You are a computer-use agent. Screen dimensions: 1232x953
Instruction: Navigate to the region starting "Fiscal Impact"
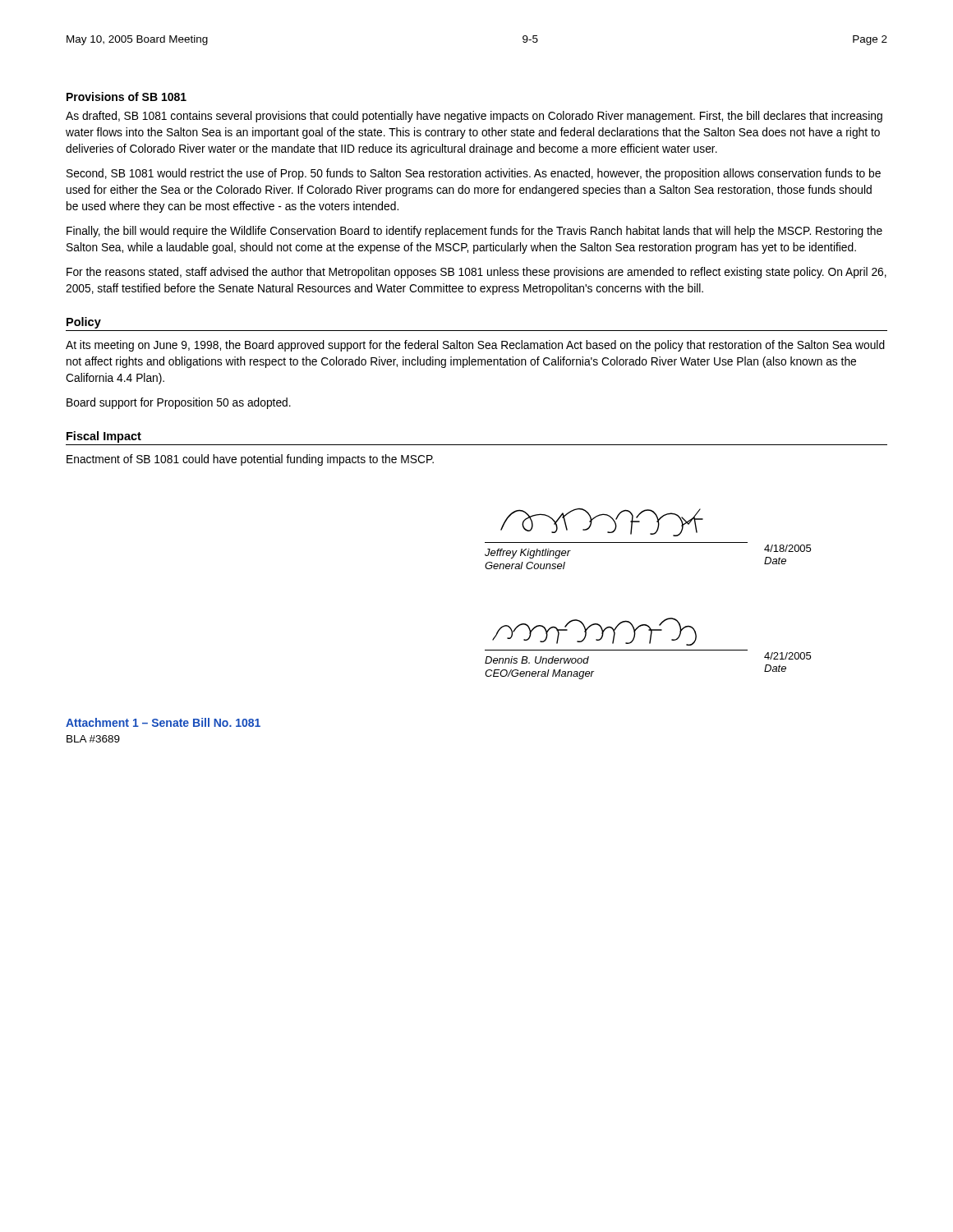click(x=103, y=436)
